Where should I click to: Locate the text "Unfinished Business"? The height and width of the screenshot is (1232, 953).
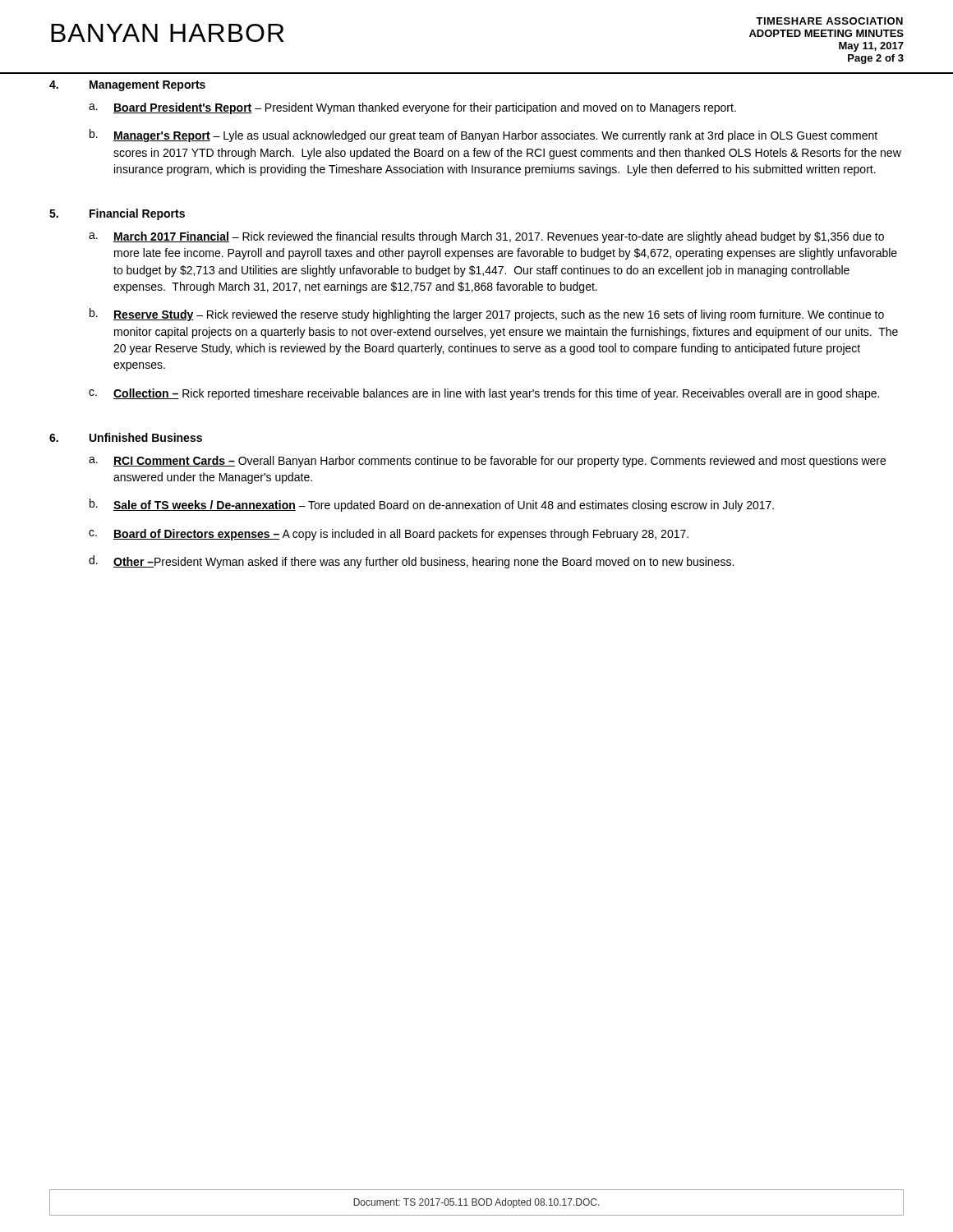tap(146, 438)
